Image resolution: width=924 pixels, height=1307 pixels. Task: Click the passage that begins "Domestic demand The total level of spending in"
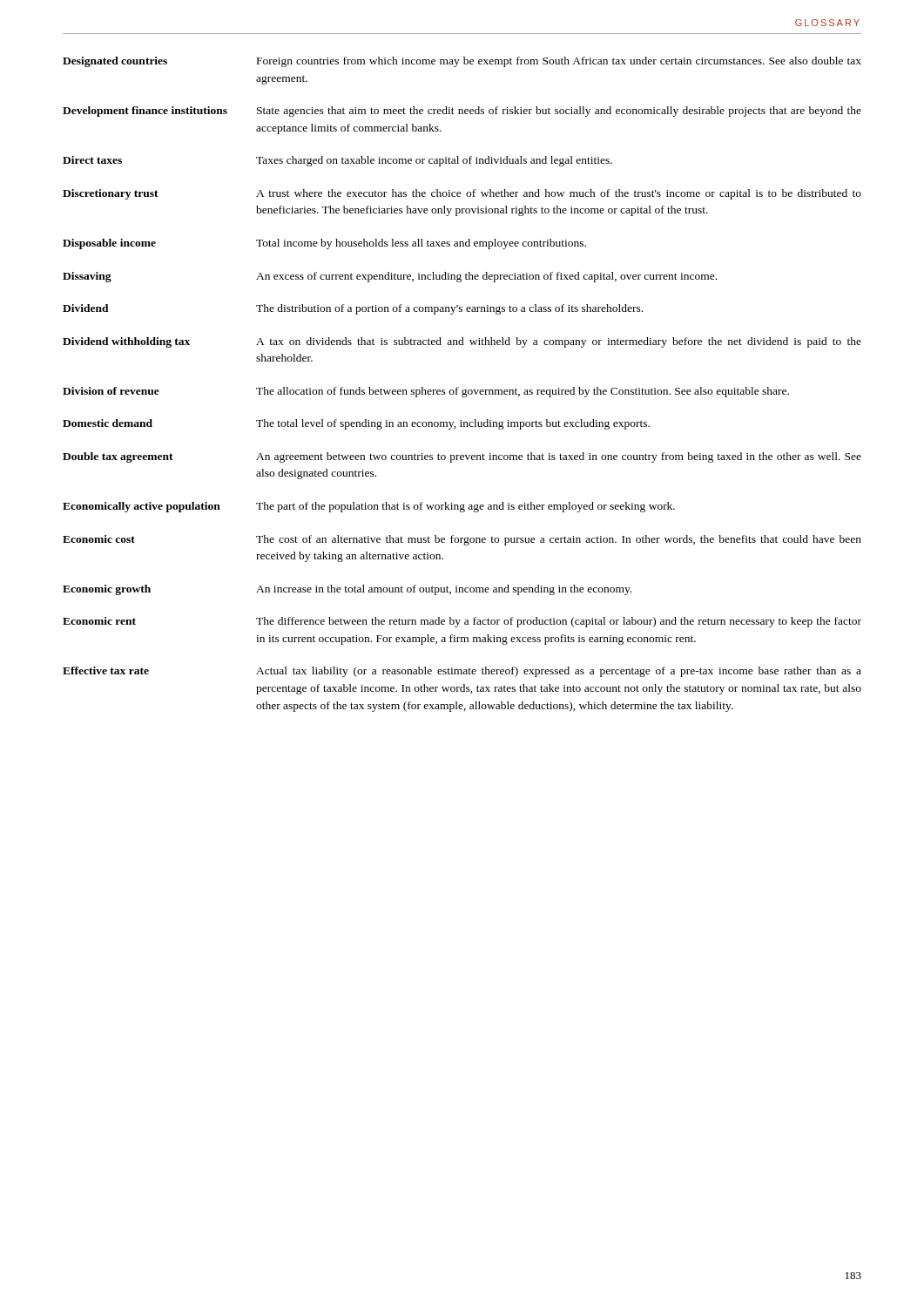click(462, 424)
